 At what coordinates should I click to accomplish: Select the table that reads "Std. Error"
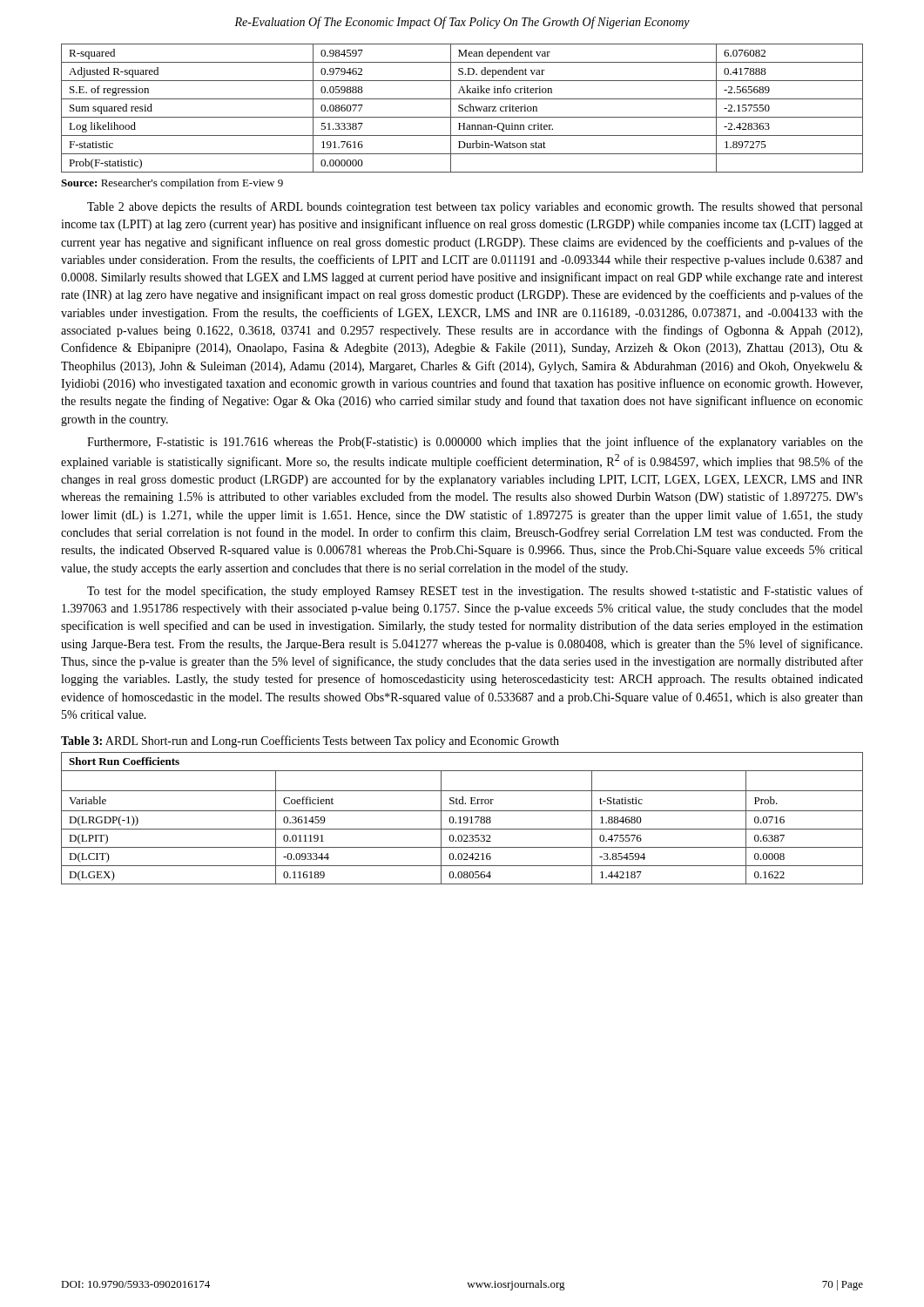462,818
